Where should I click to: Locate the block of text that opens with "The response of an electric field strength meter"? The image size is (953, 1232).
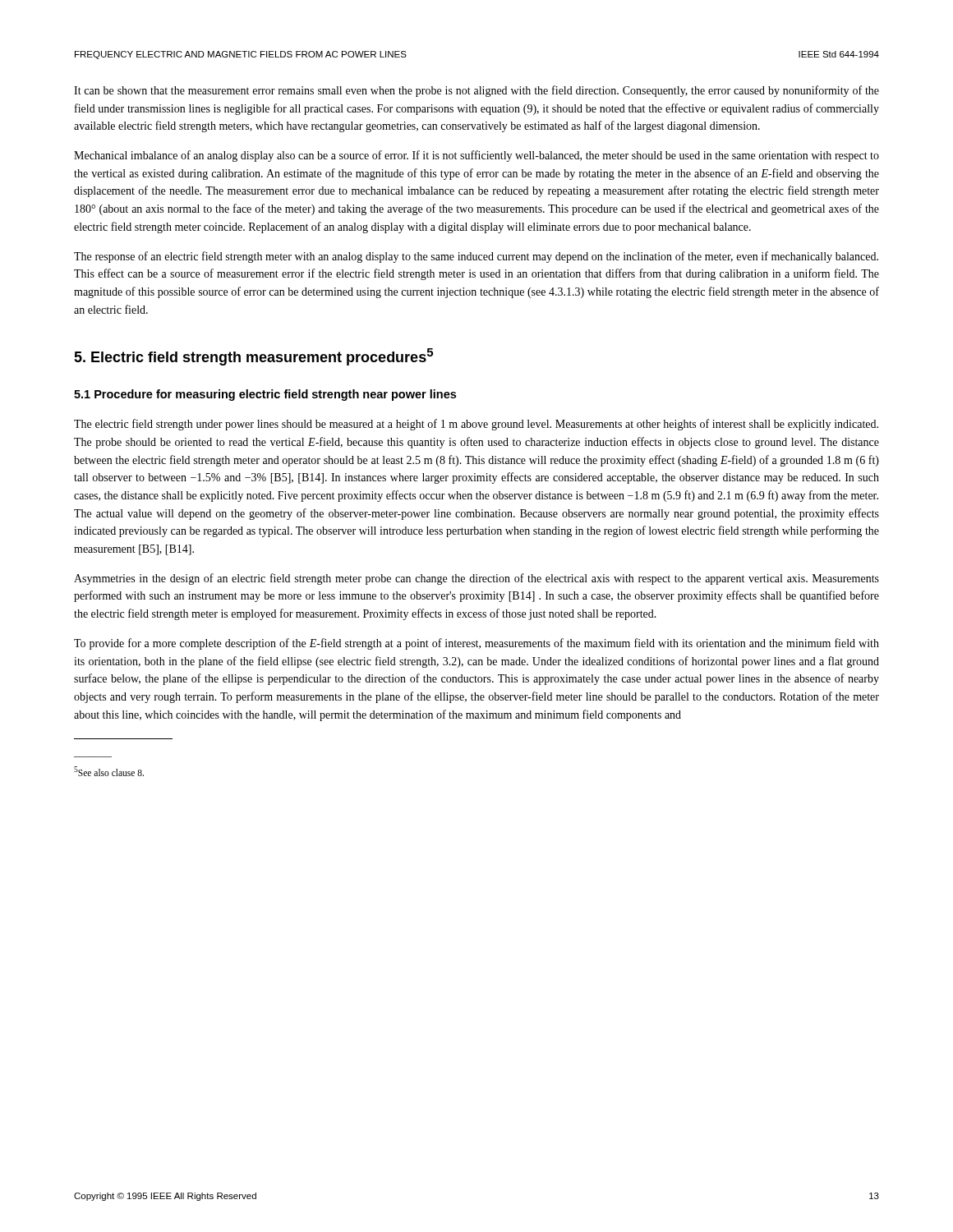pyautogui.click(x=476, y=283)
